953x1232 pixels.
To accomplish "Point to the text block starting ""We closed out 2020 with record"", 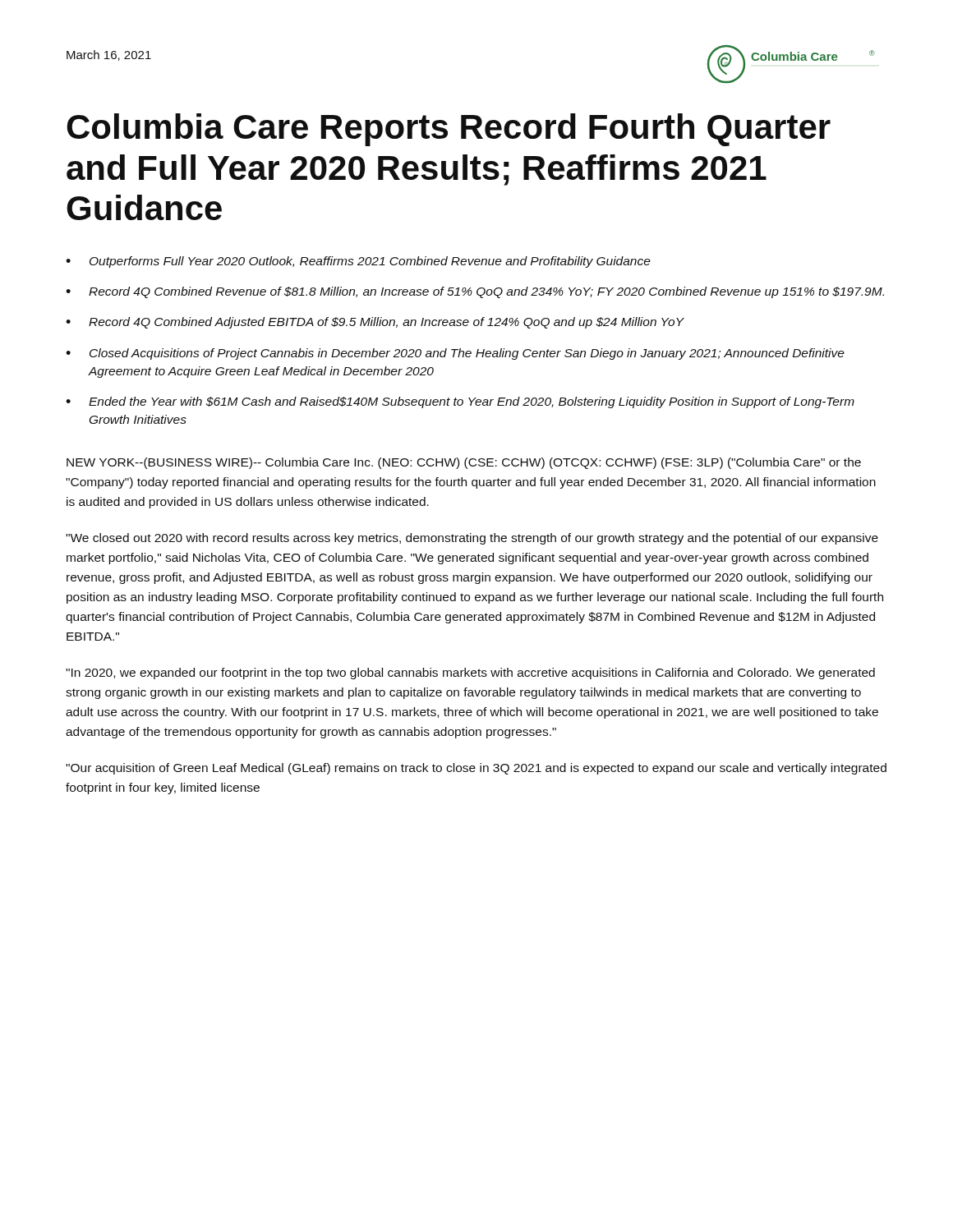I will click(x=475, y=587).
